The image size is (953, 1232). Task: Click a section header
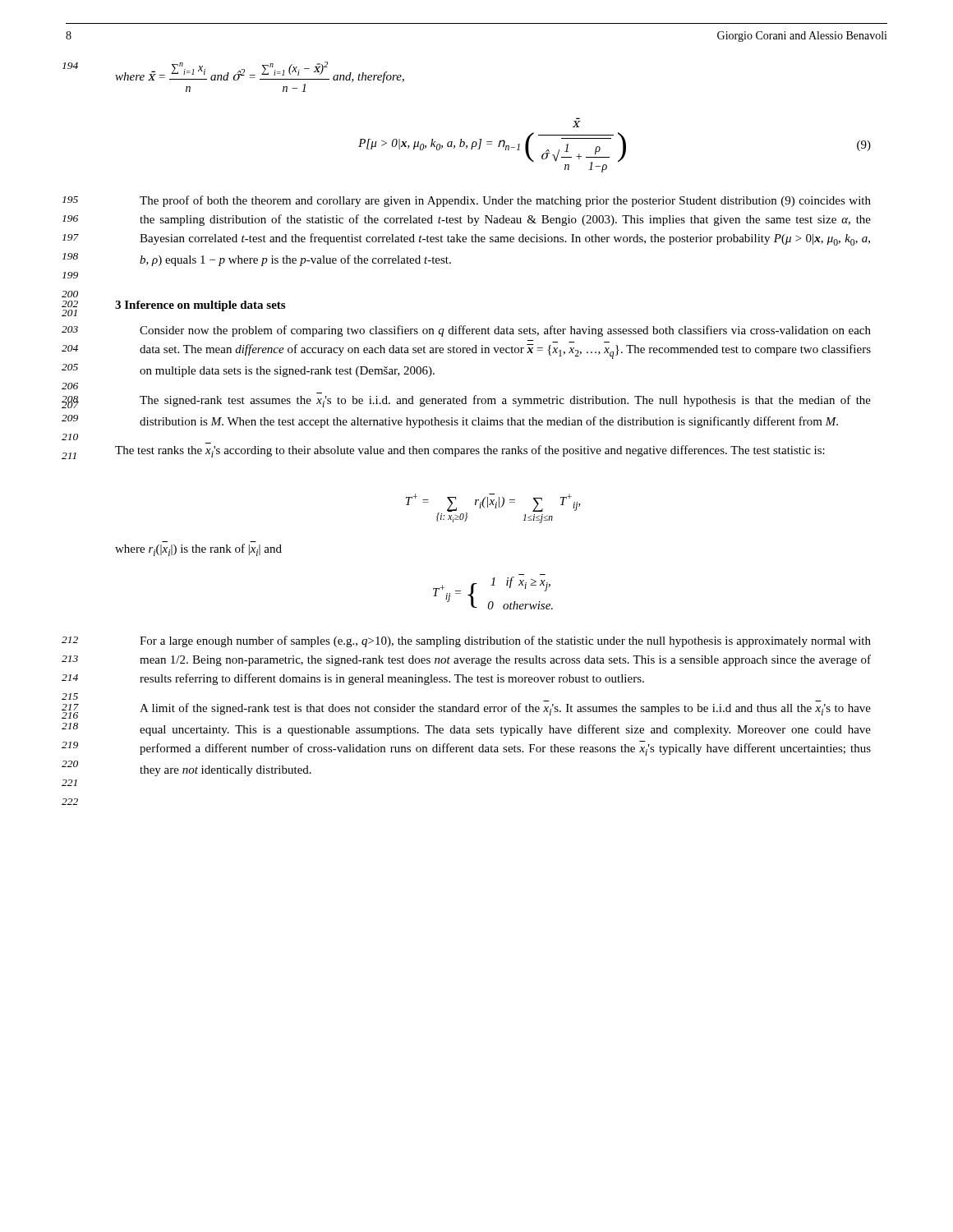click(x=200, y=305)
